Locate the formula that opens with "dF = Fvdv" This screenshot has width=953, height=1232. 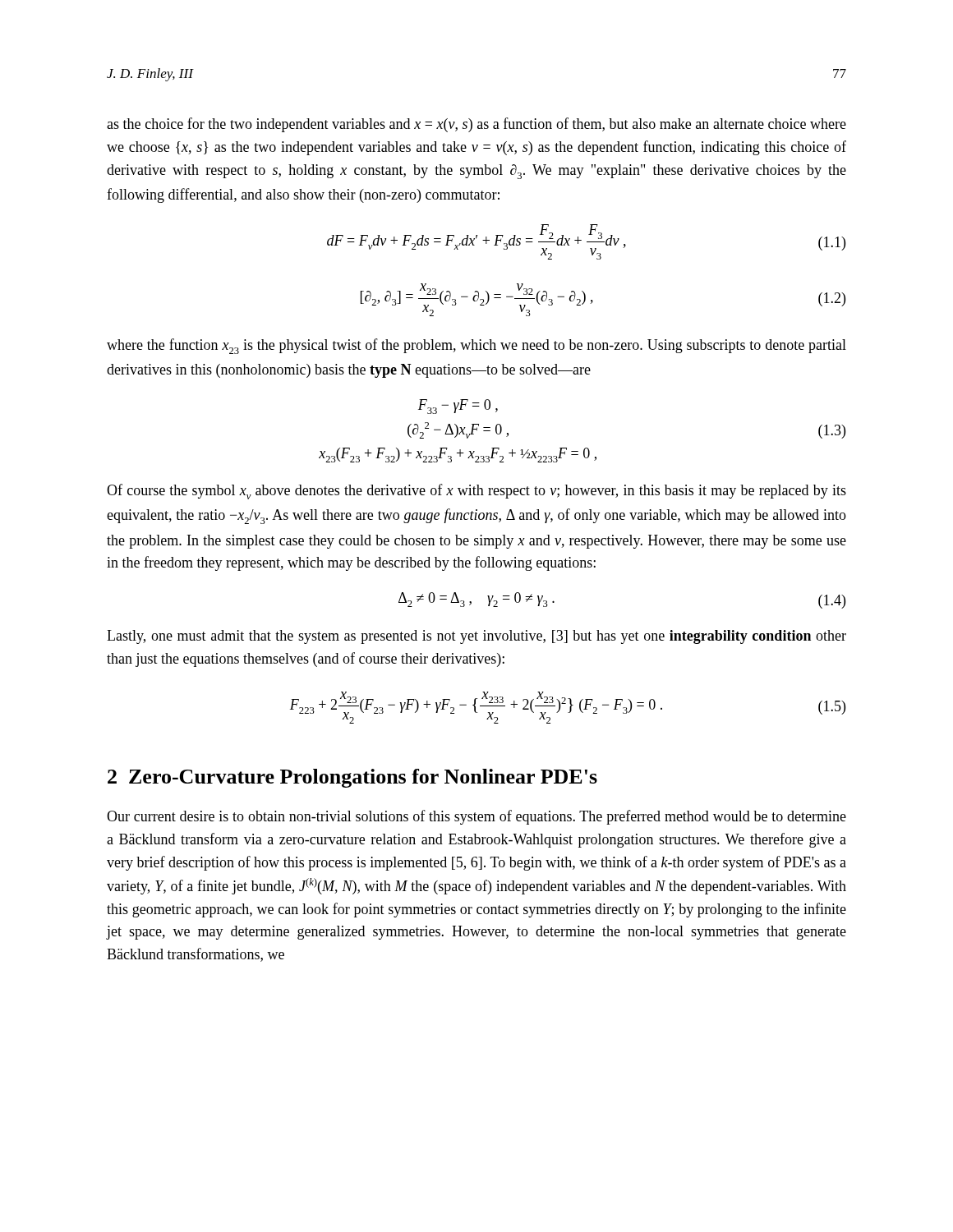pyautogui.click(x=476, y=242)
